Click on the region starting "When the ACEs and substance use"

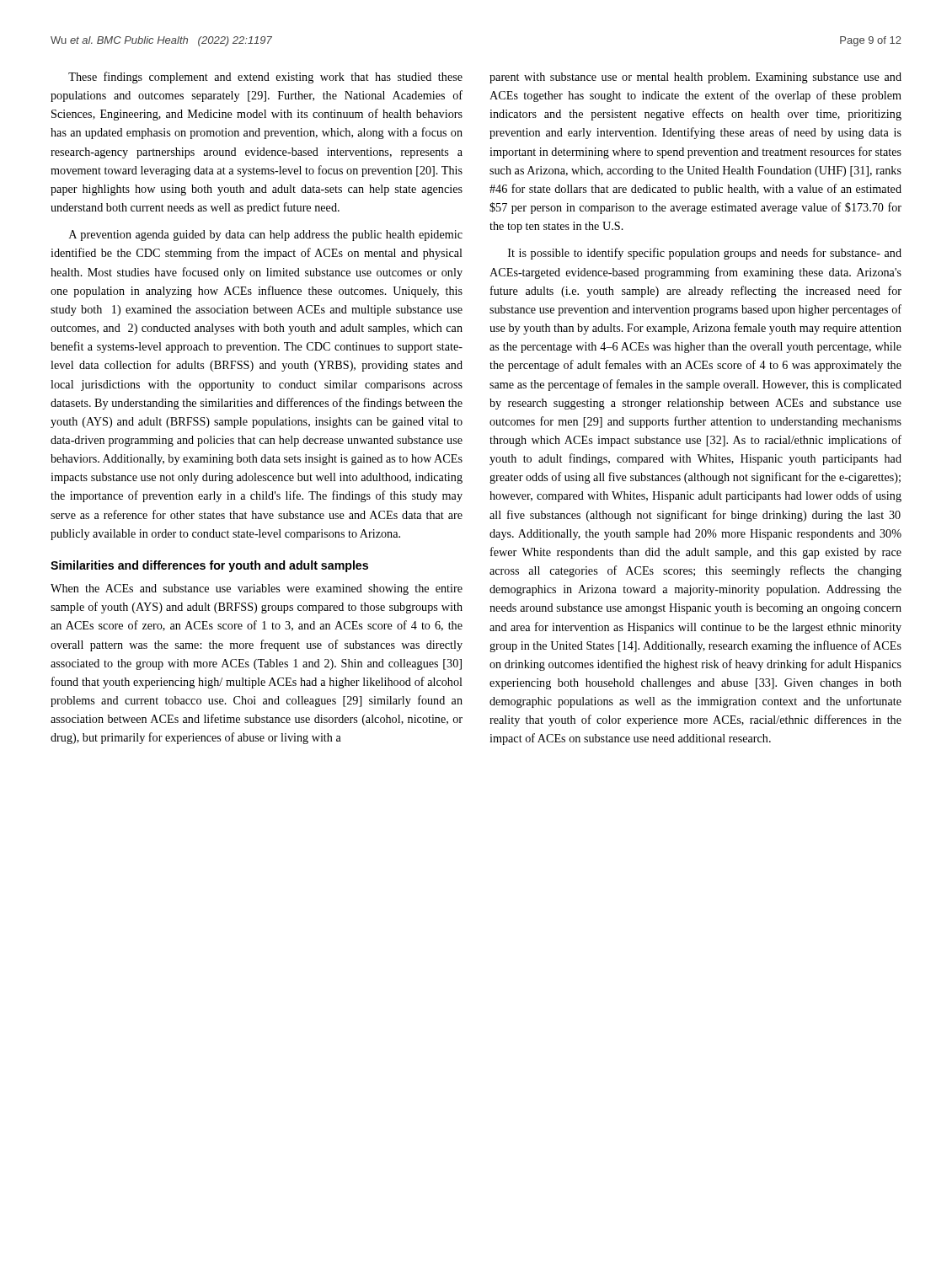click(257, 663)
